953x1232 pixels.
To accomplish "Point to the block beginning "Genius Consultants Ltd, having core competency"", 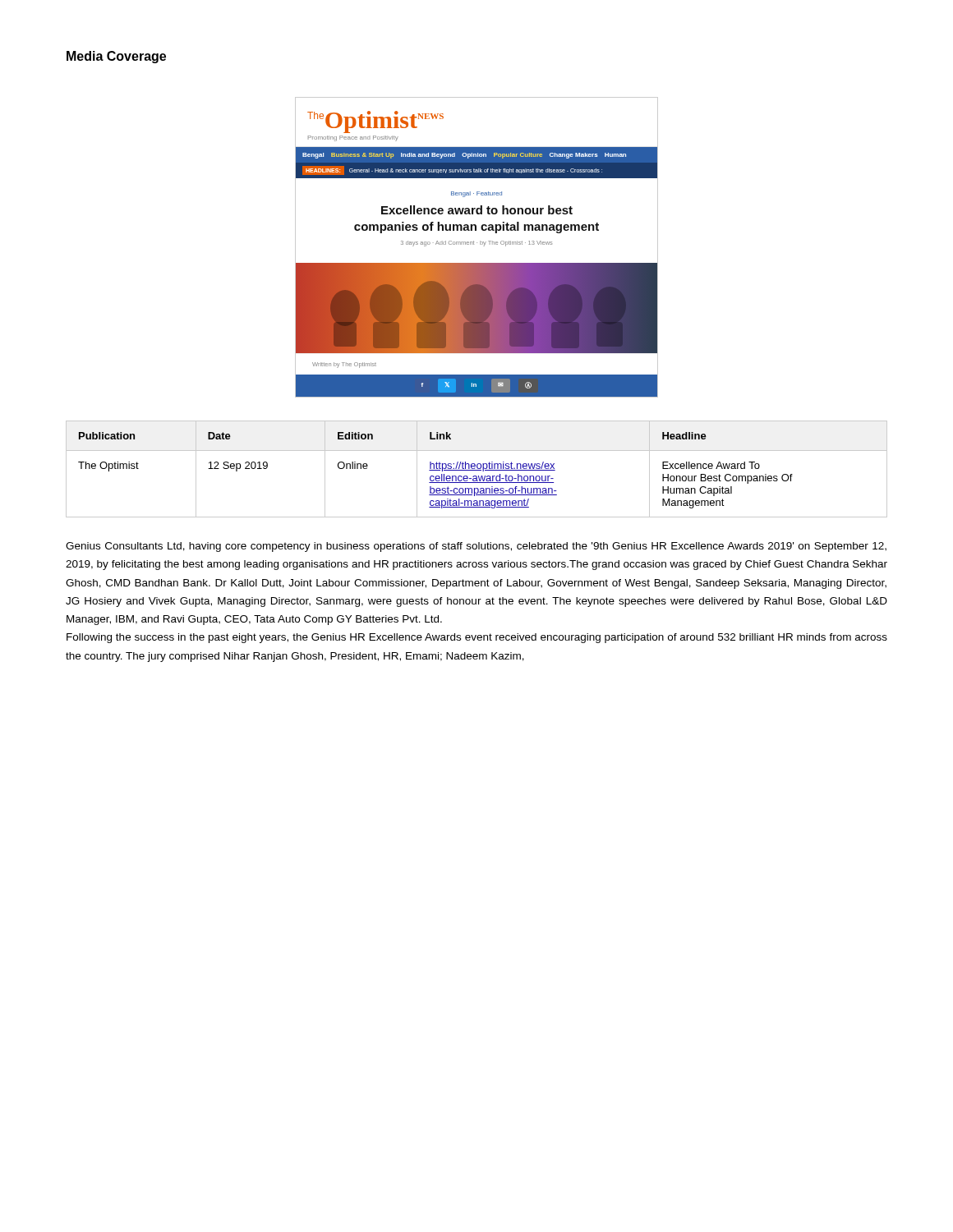I will [476, 601].
